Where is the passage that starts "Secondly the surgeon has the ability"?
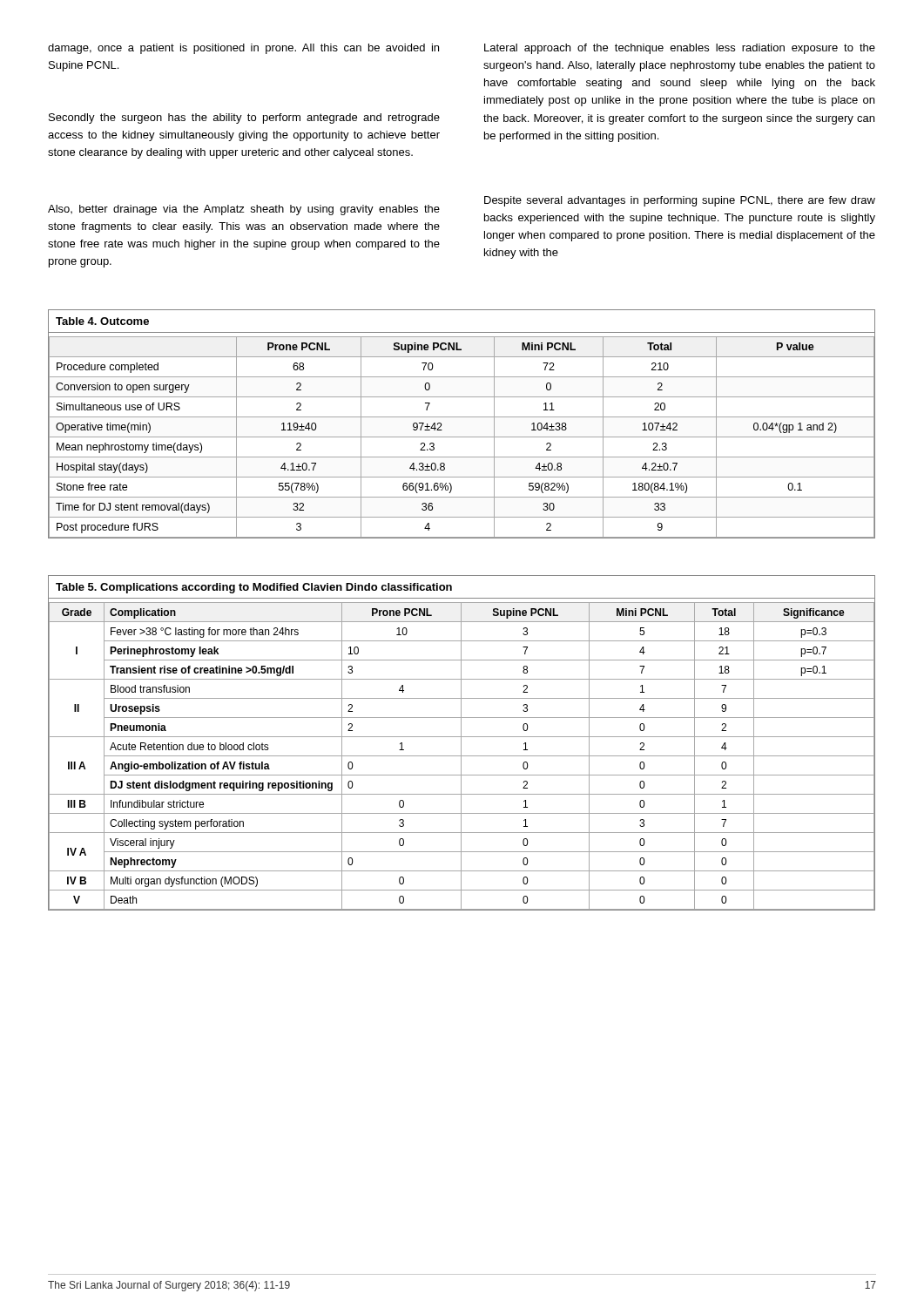Viewport: 924px width, 1307px height. pyautogui.click(x=244, y=135)
